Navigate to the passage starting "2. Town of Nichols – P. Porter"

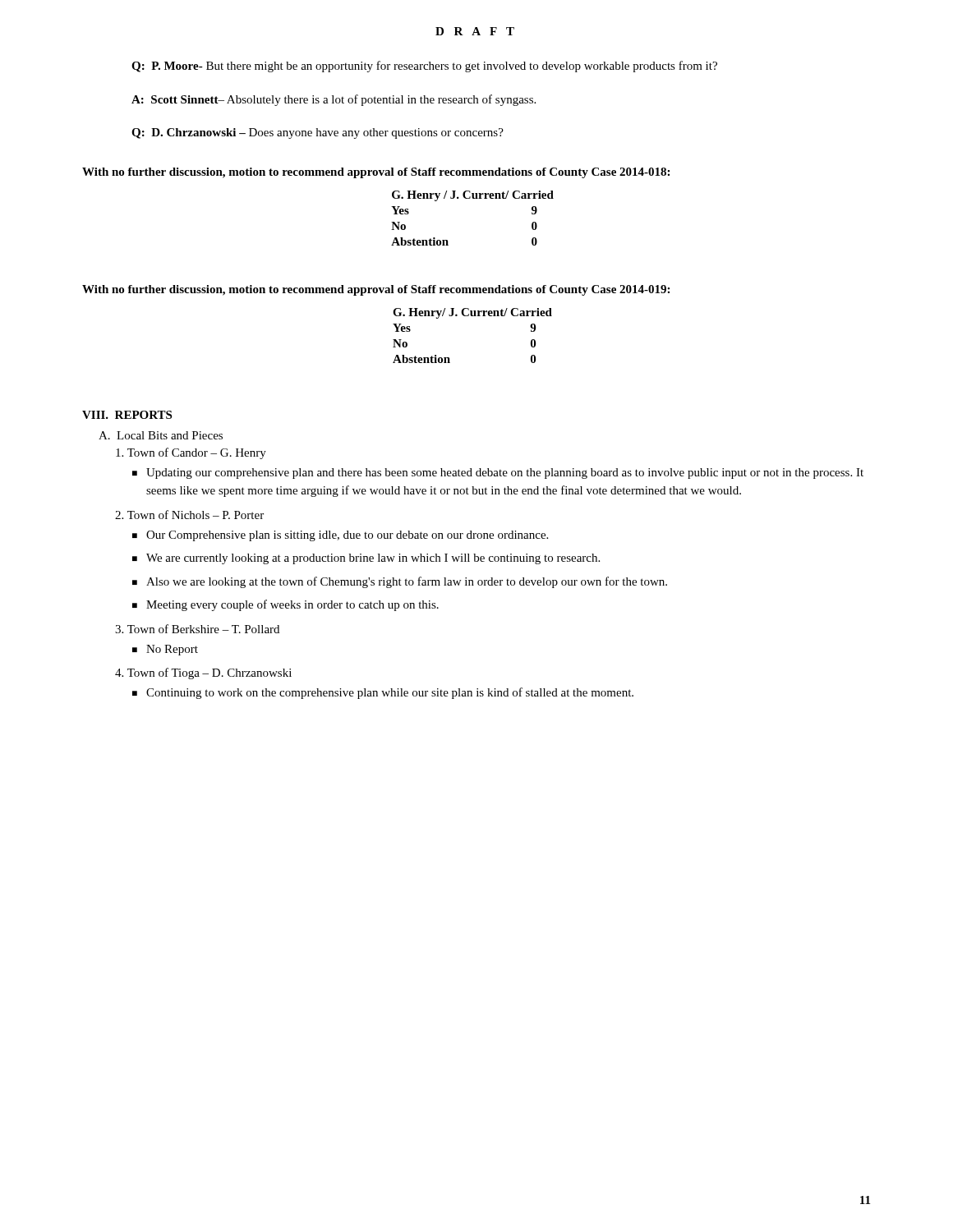pos(189,515)
